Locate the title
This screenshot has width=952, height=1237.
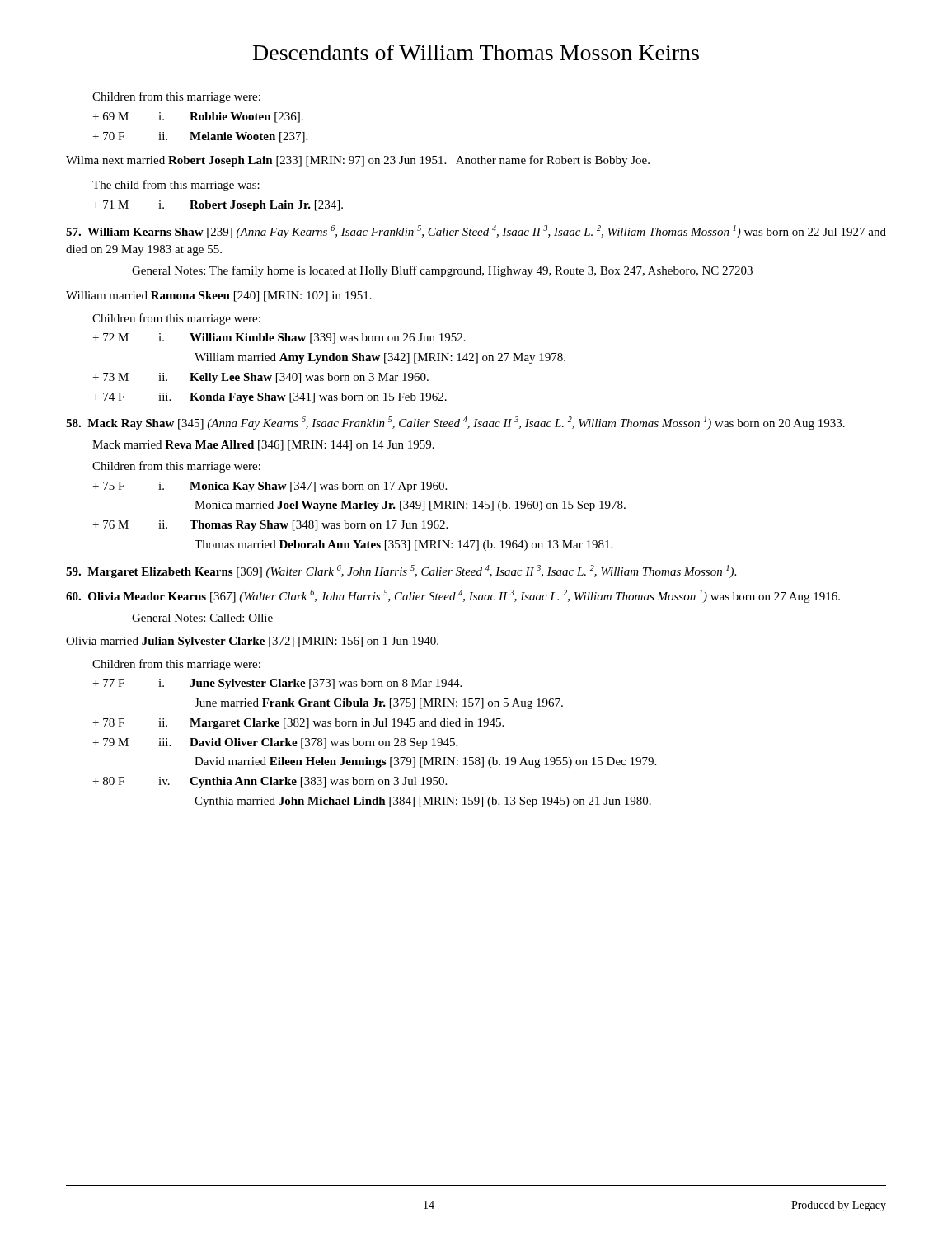pyautogui.click(x=476, y=53)
